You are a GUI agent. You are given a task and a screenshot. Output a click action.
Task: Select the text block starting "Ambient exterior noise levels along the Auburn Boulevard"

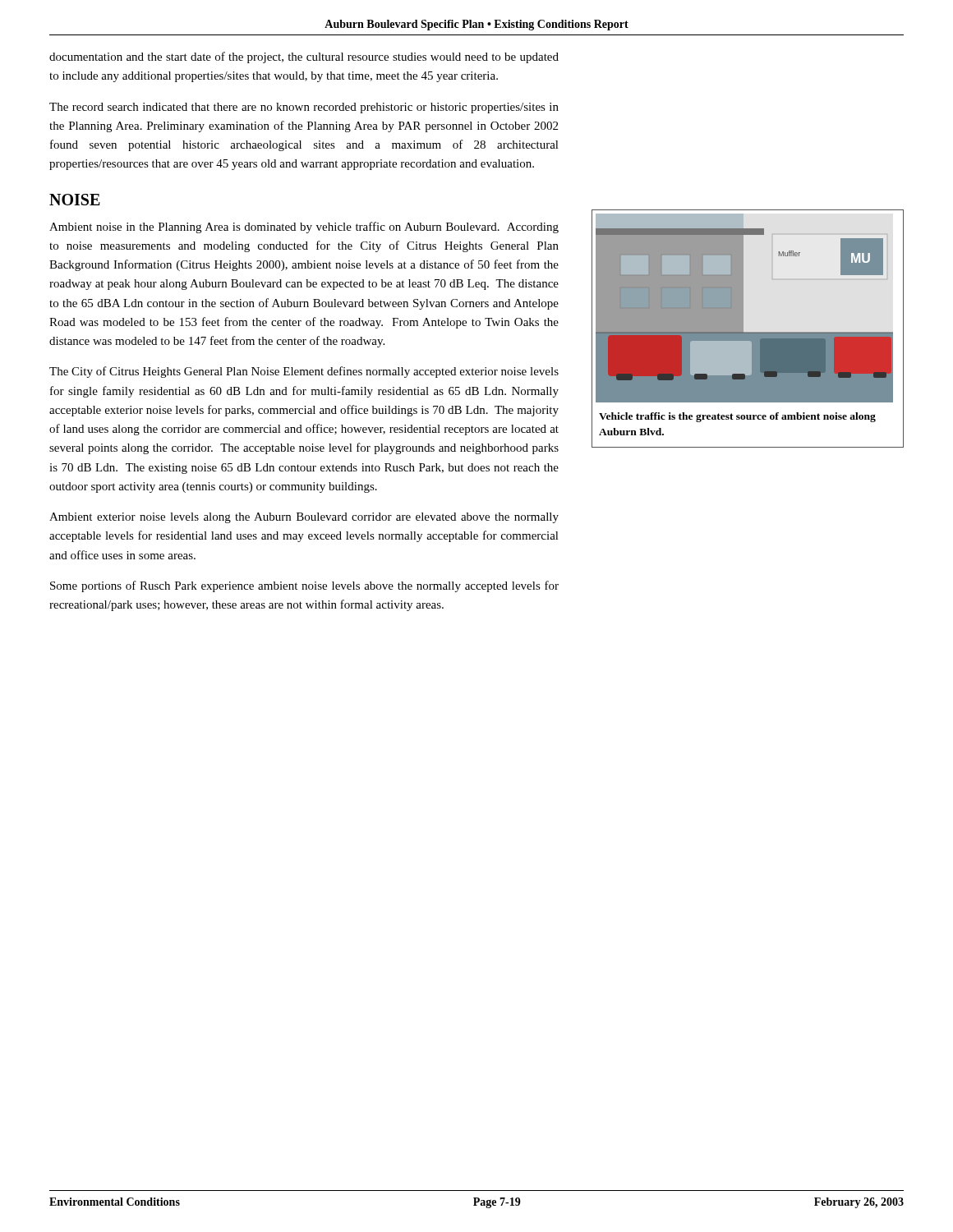304,536
